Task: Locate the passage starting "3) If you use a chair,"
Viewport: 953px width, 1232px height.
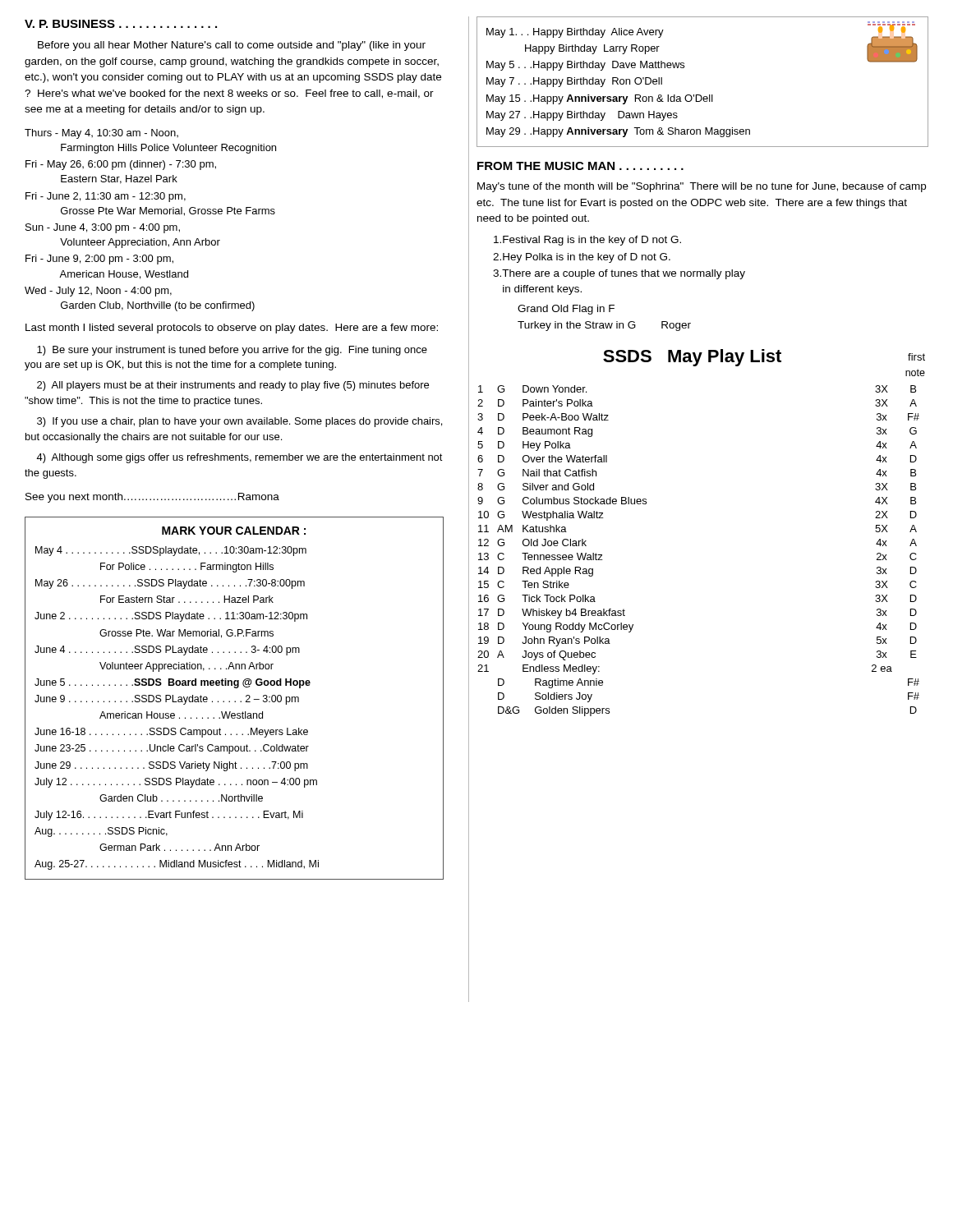Action: tap(234, 429)
